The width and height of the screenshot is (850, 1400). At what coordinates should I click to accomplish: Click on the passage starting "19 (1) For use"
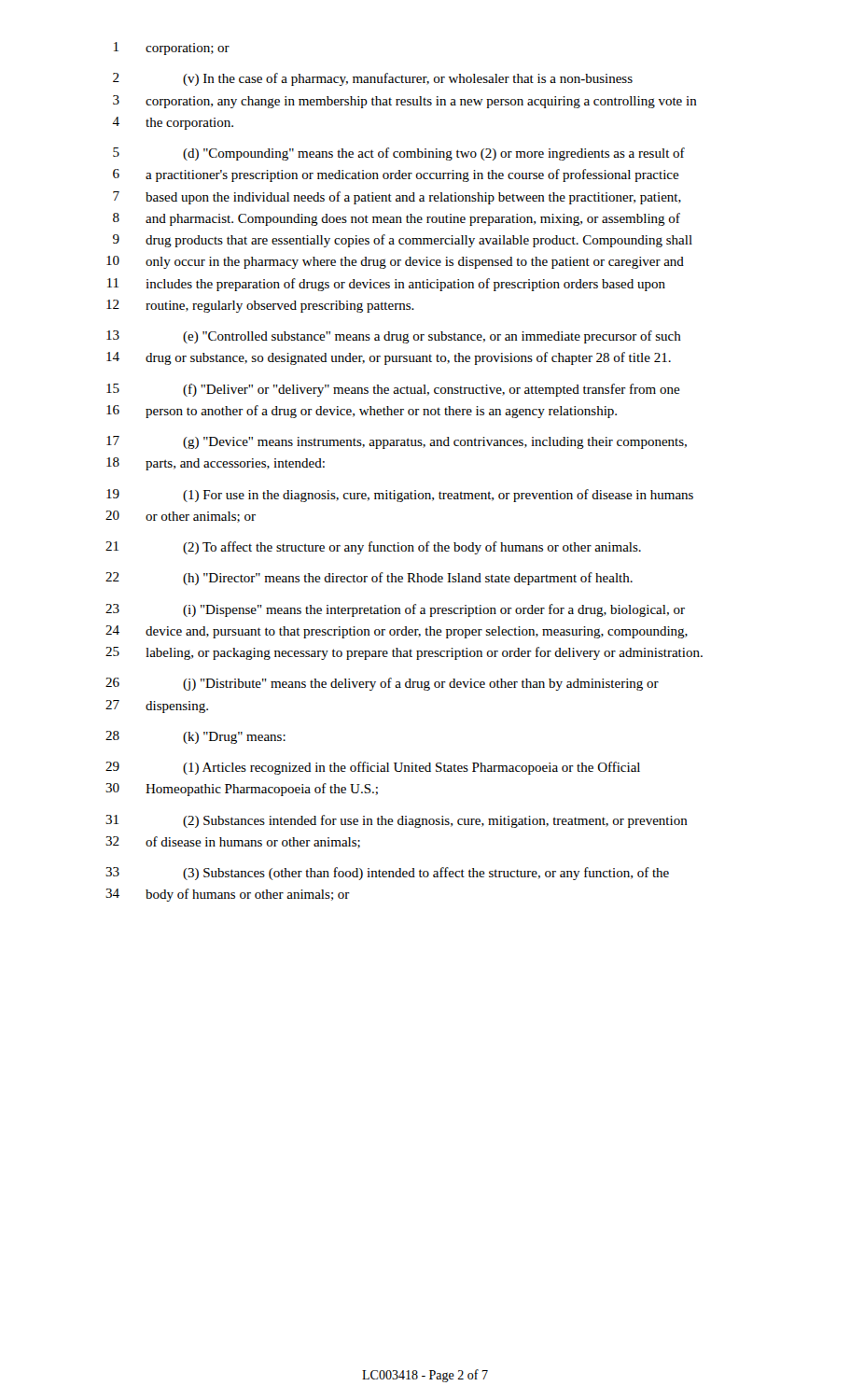434,506
